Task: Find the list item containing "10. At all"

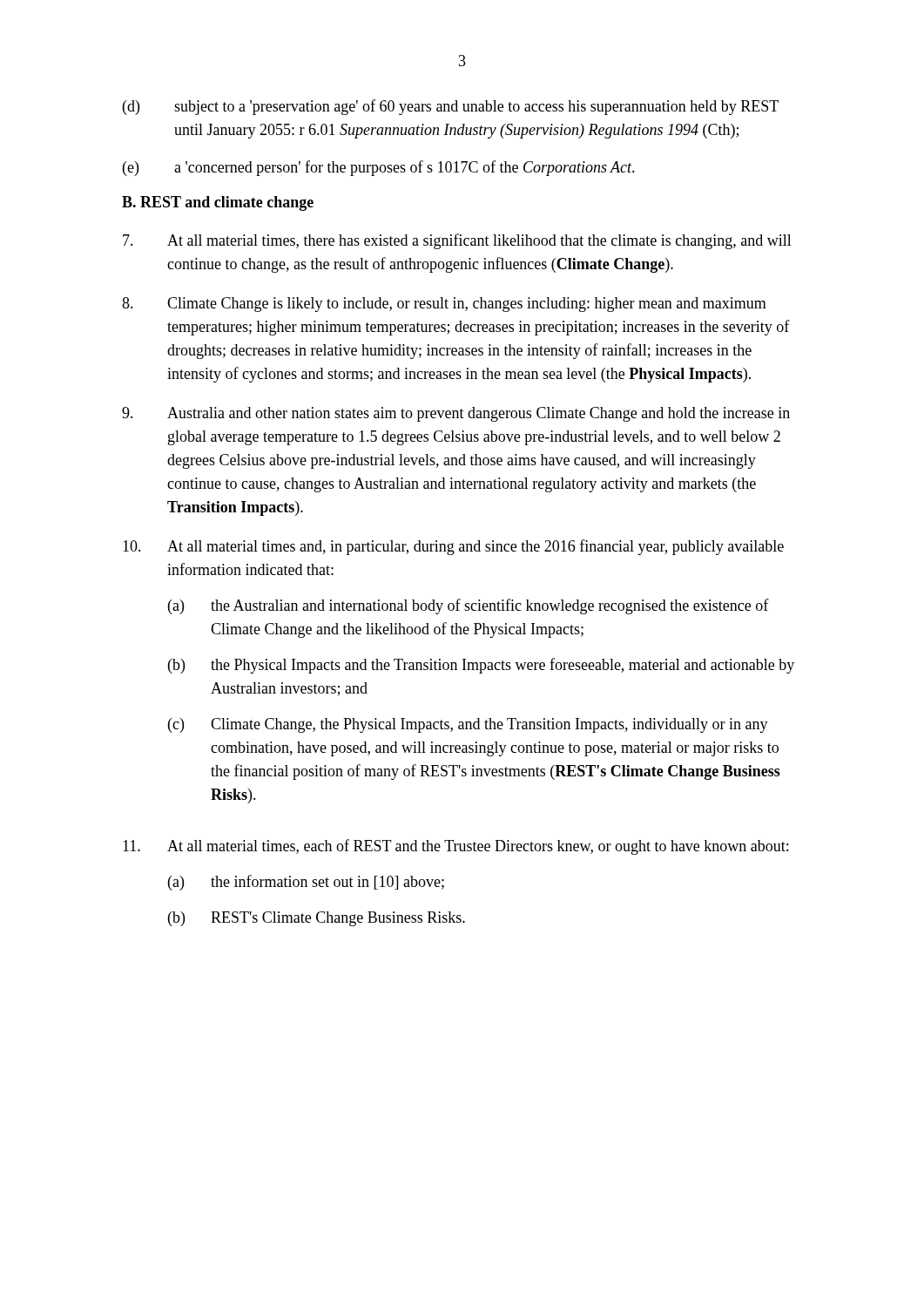Action: click(462, 677)
